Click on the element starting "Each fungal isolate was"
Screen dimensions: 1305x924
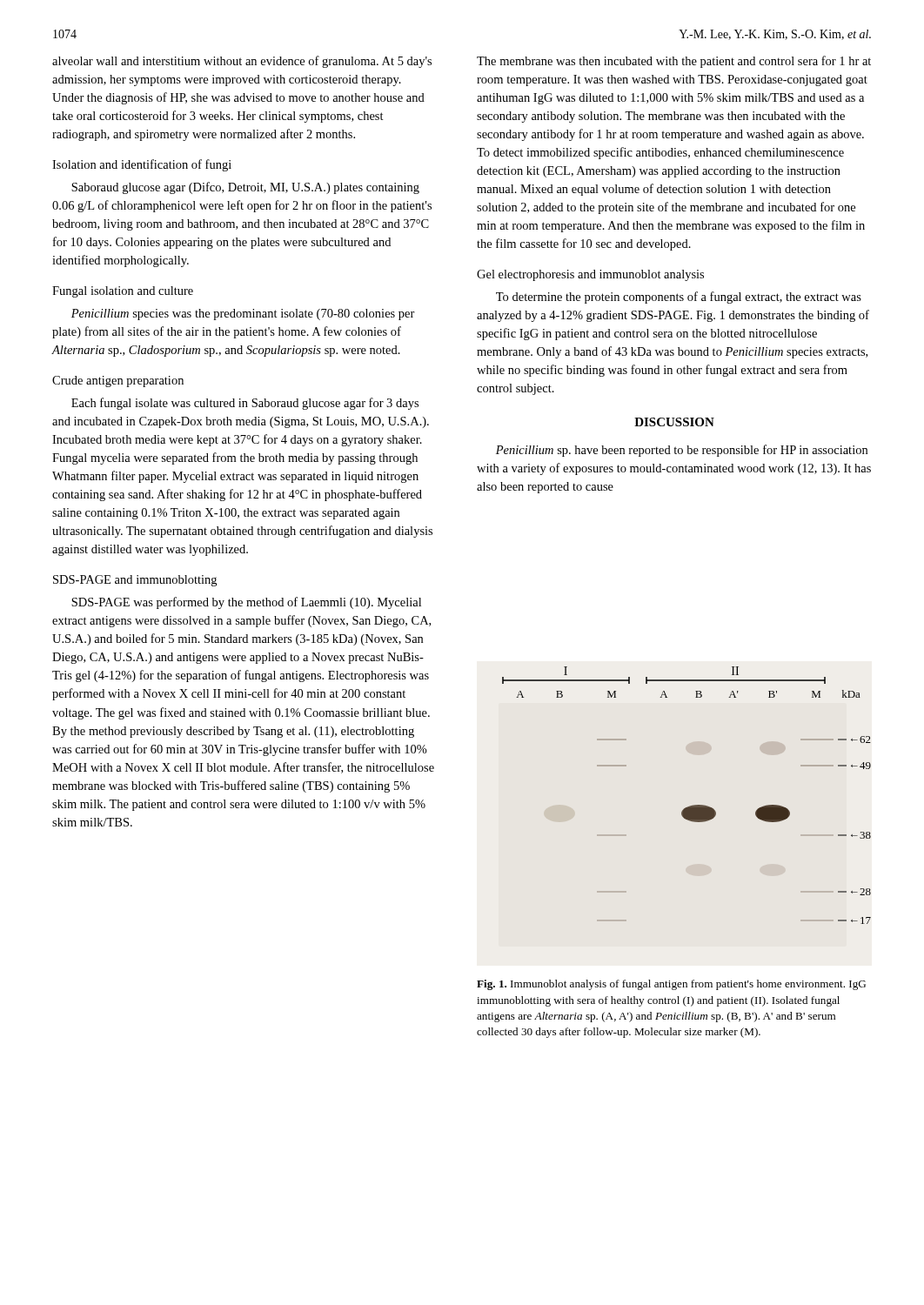click(x=244, y=477)
